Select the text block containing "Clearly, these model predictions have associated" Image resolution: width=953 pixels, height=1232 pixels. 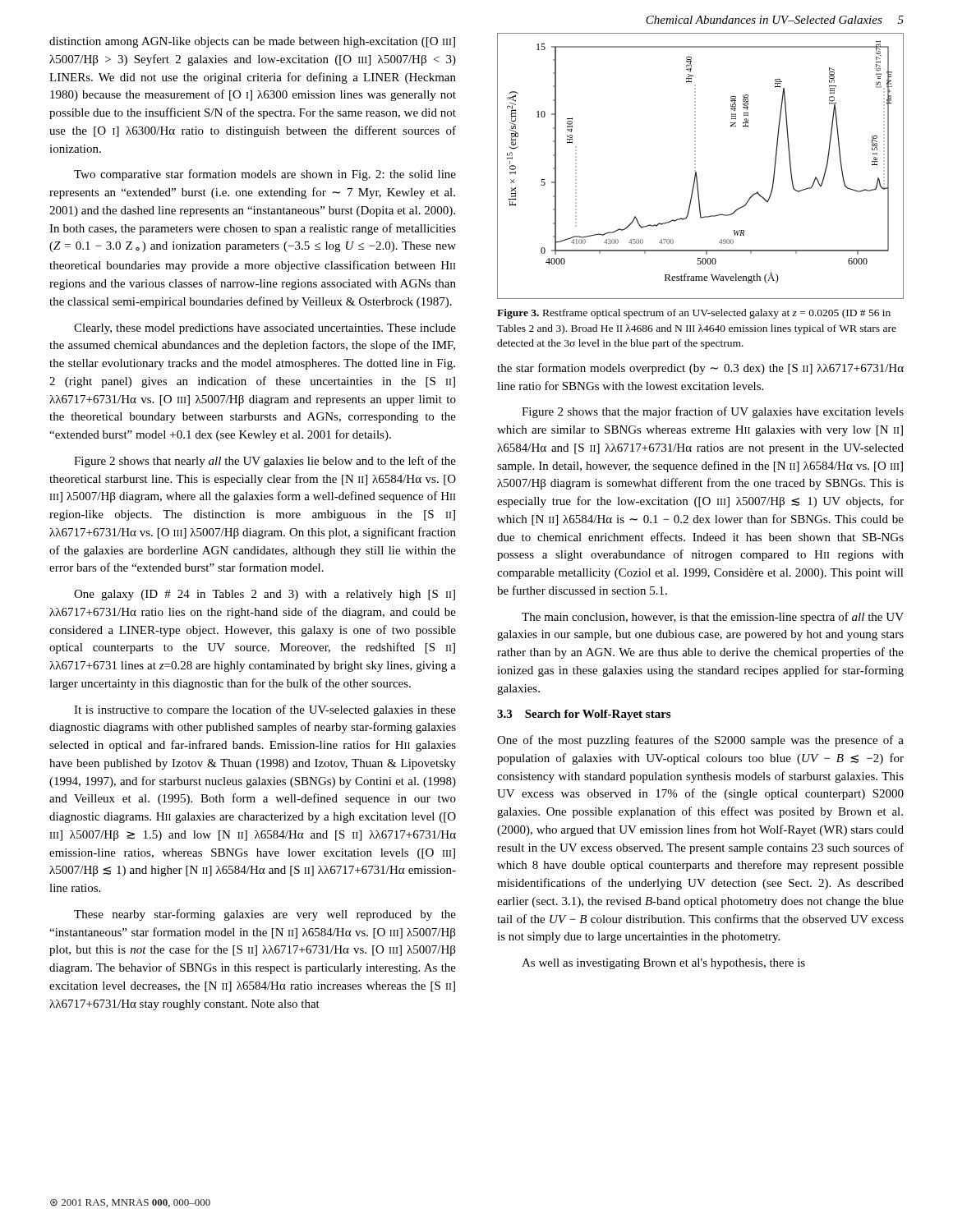[x=253, y=382]
